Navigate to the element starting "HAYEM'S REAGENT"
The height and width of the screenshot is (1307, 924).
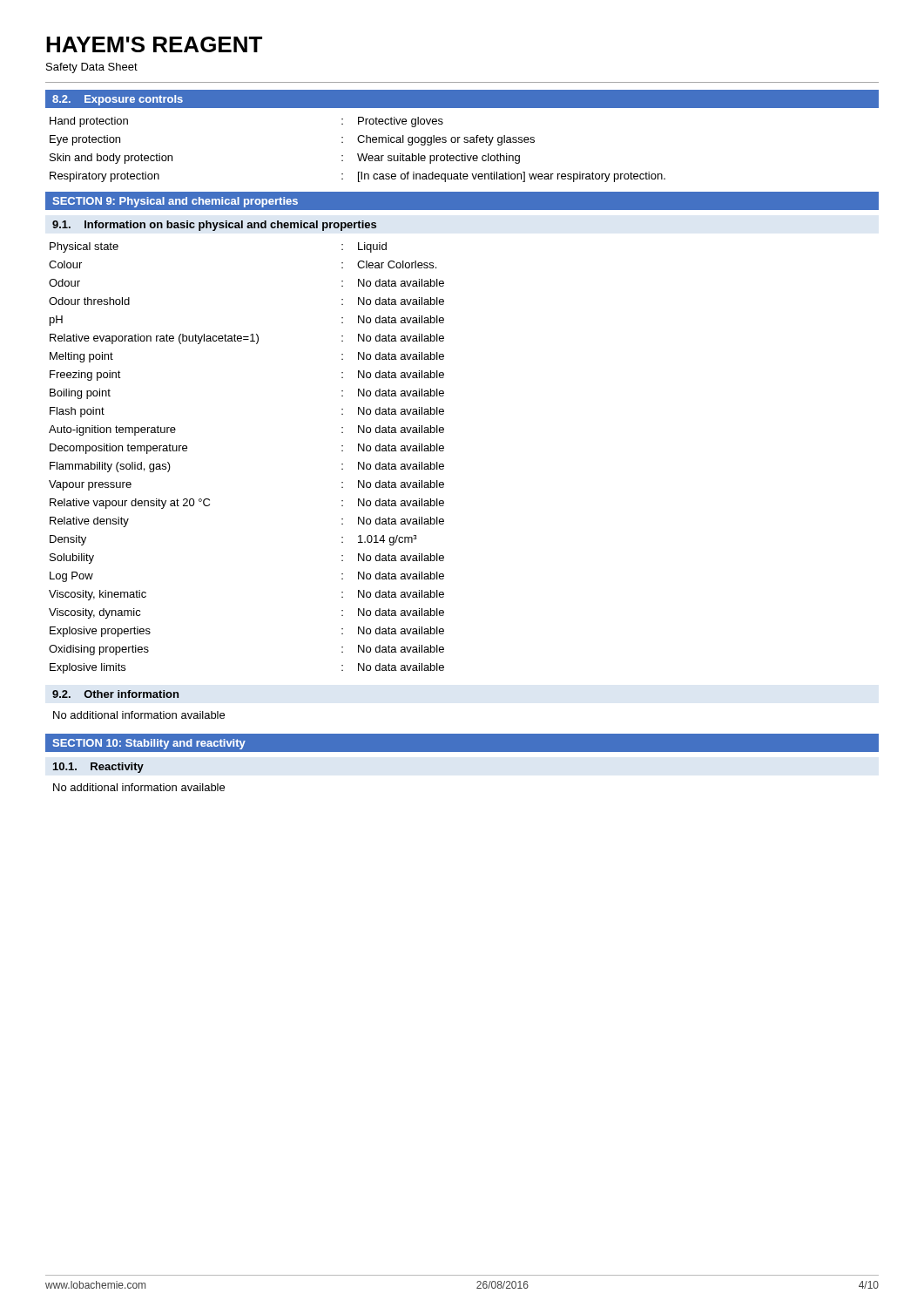click(x=154, y=44)
